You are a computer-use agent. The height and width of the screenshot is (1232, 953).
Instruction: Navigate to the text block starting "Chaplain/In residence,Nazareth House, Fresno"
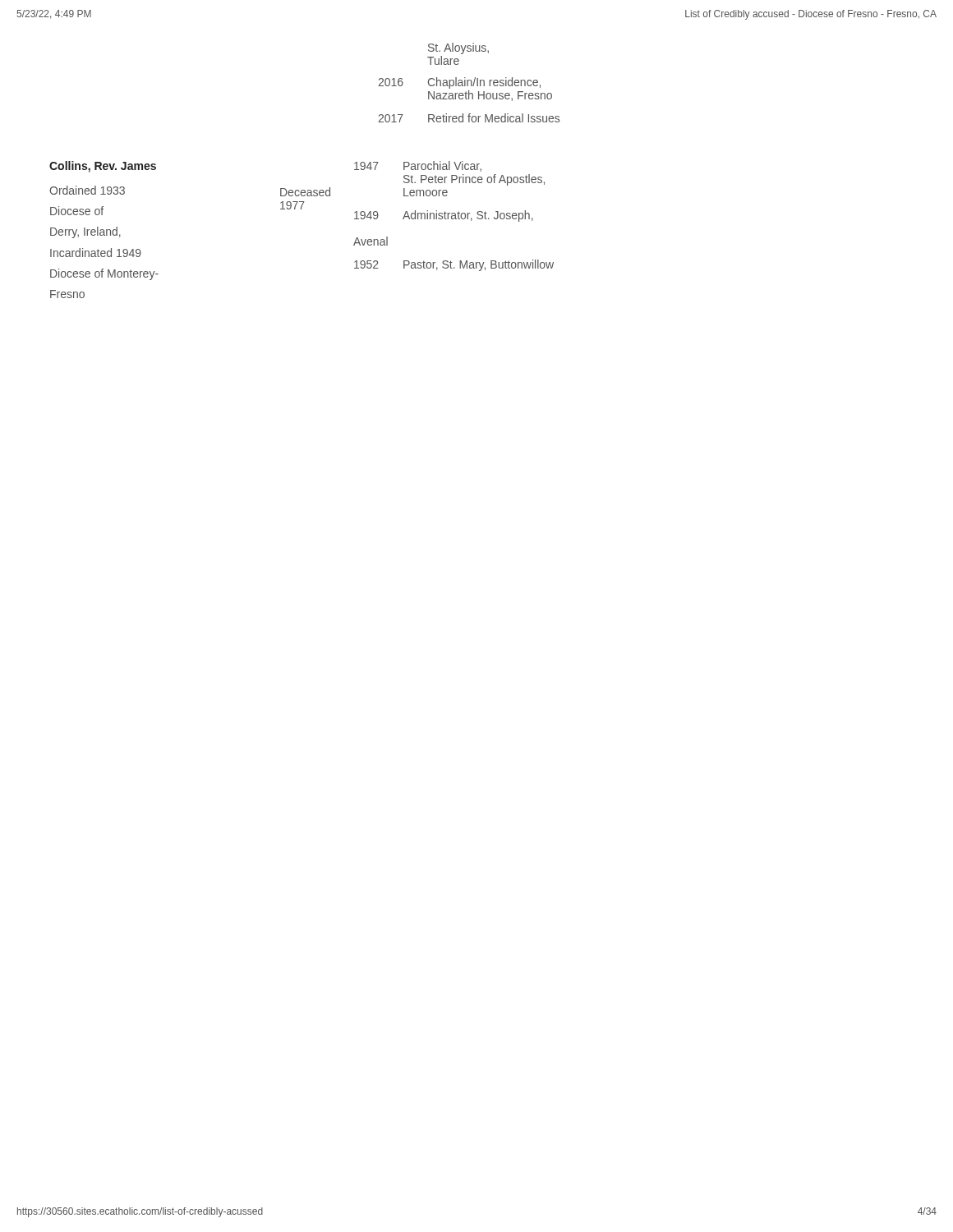pos(490,89)
